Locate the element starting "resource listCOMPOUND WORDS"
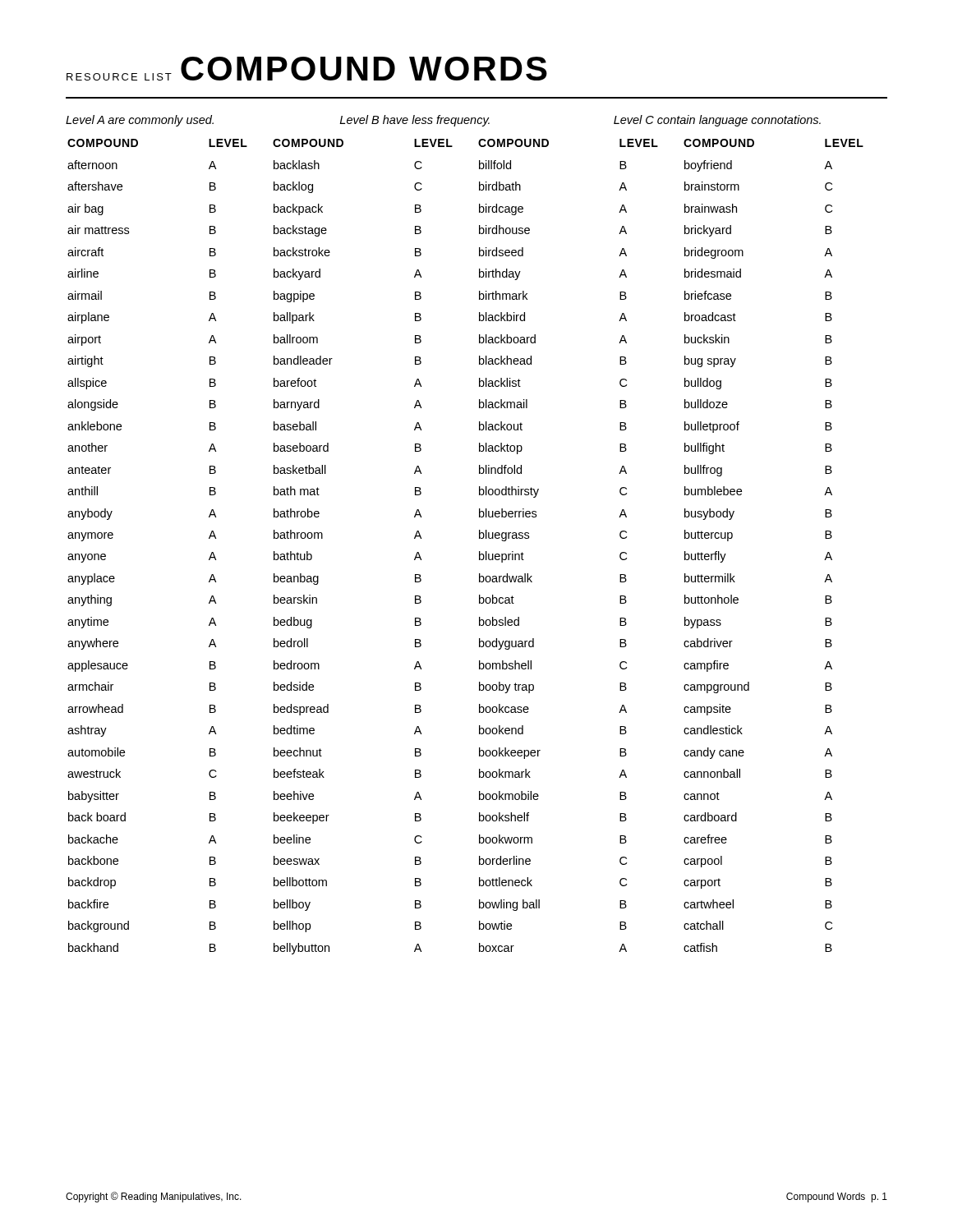 [308, 69]
